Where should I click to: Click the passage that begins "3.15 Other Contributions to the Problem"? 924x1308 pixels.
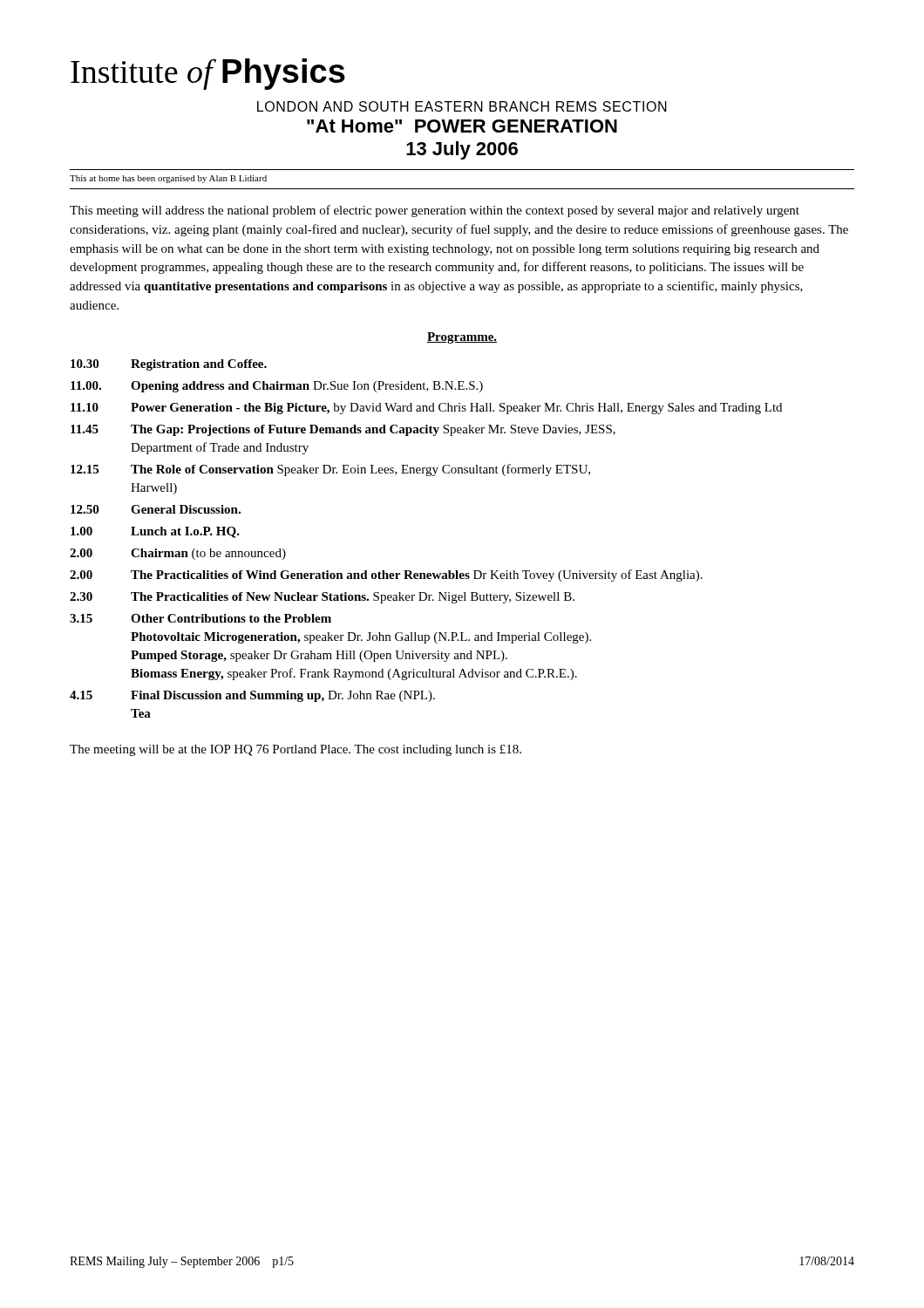(x=462, y=646)
